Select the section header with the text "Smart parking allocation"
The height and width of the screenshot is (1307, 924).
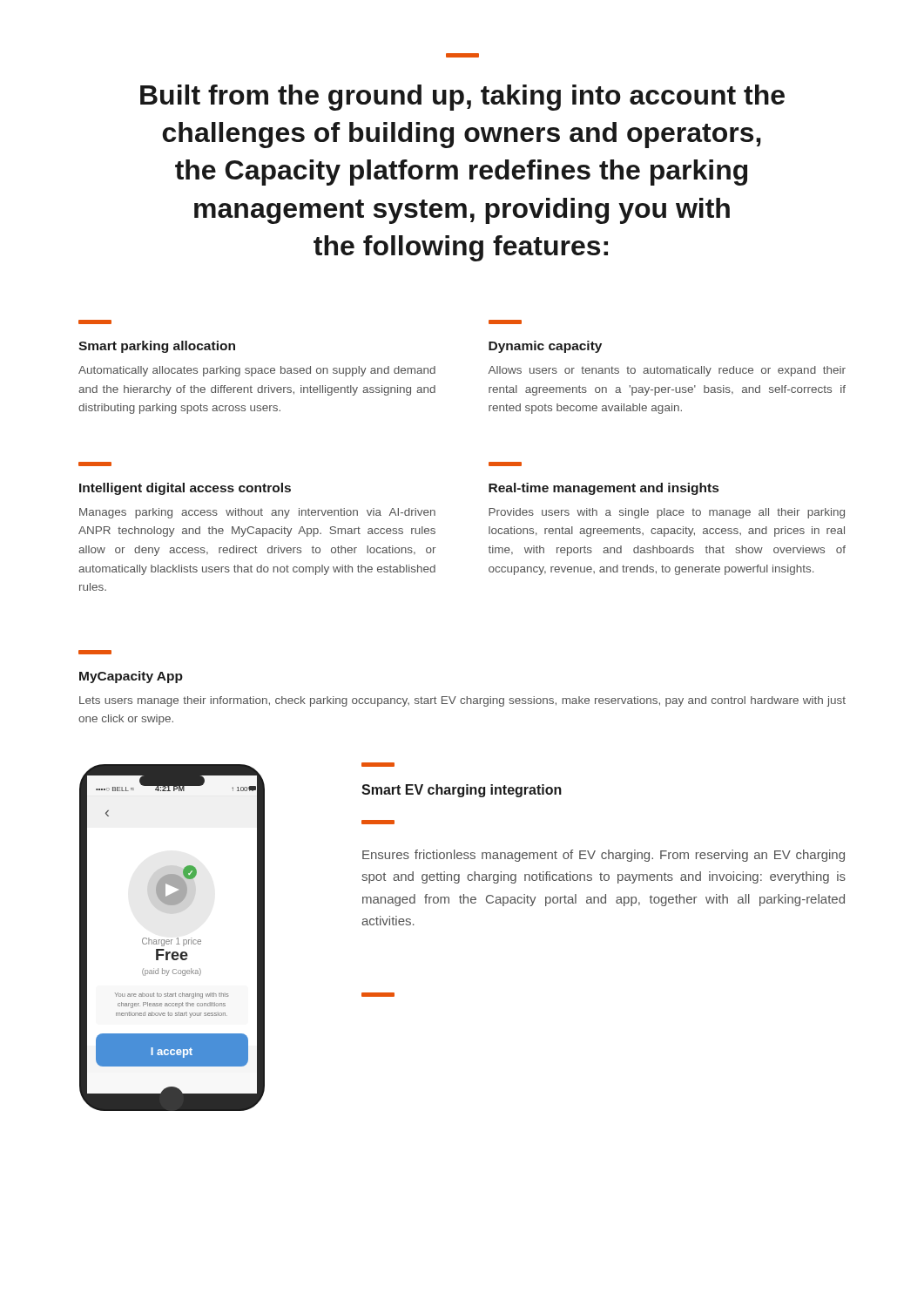pos(157,347)
